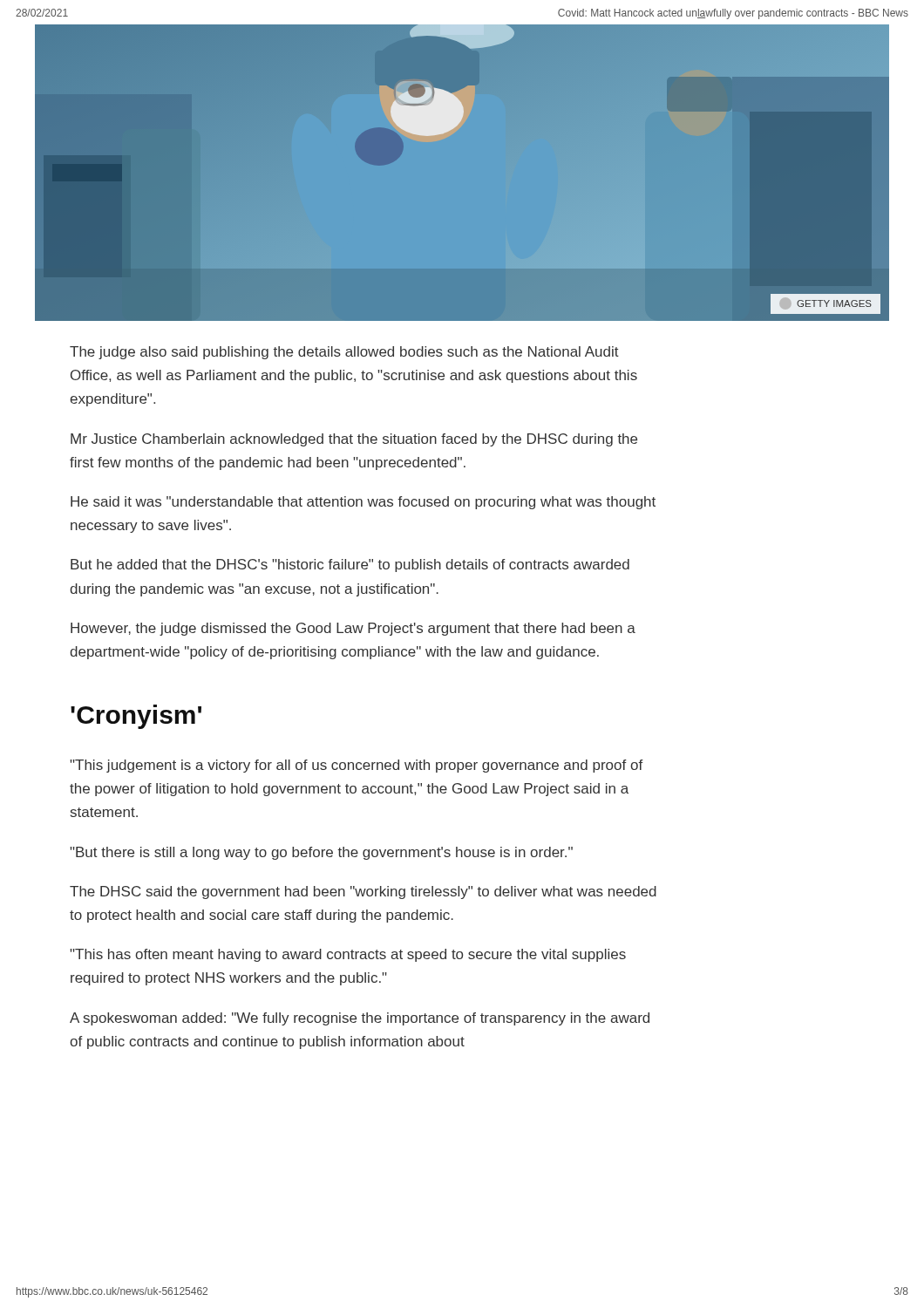Click a section header
The image size is (924, 1308).
(x=136, y=715)
